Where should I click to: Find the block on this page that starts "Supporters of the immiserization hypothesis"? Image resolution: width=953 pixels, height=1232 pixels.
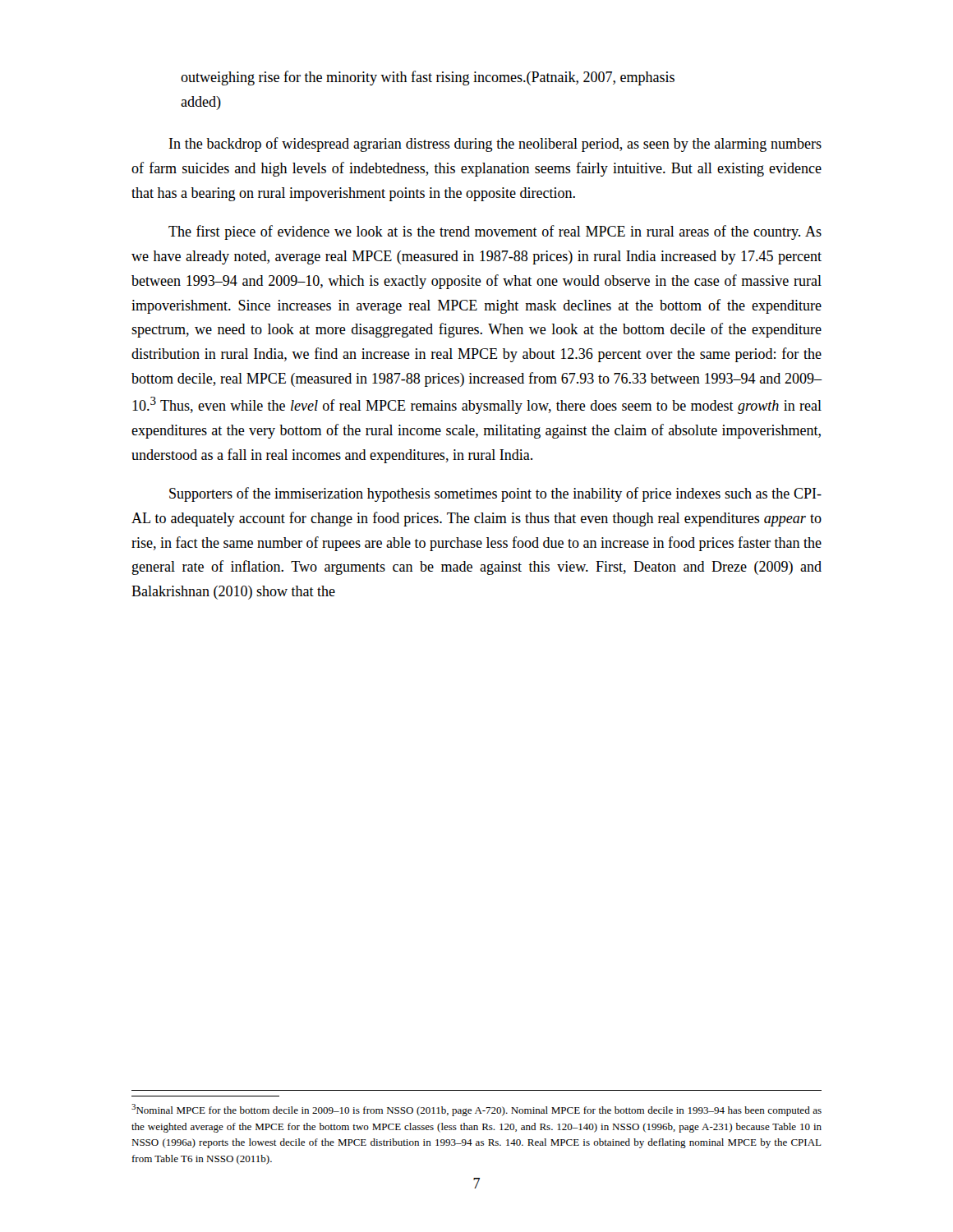(x=476, y=543)
